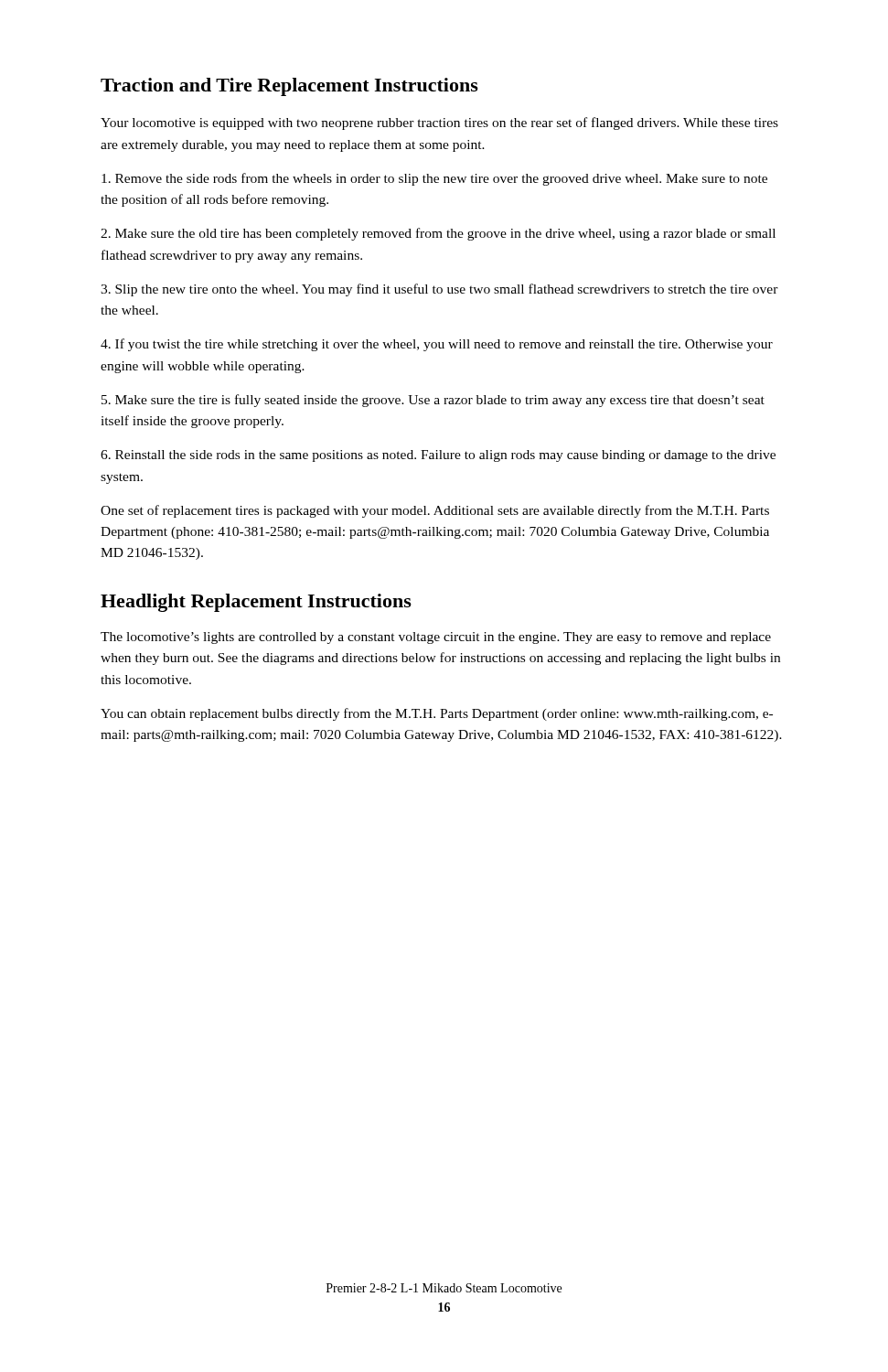
Task: Navigate to the block starting "Your locomotive is equipped with two neoprene"
Action: point(439,133)
